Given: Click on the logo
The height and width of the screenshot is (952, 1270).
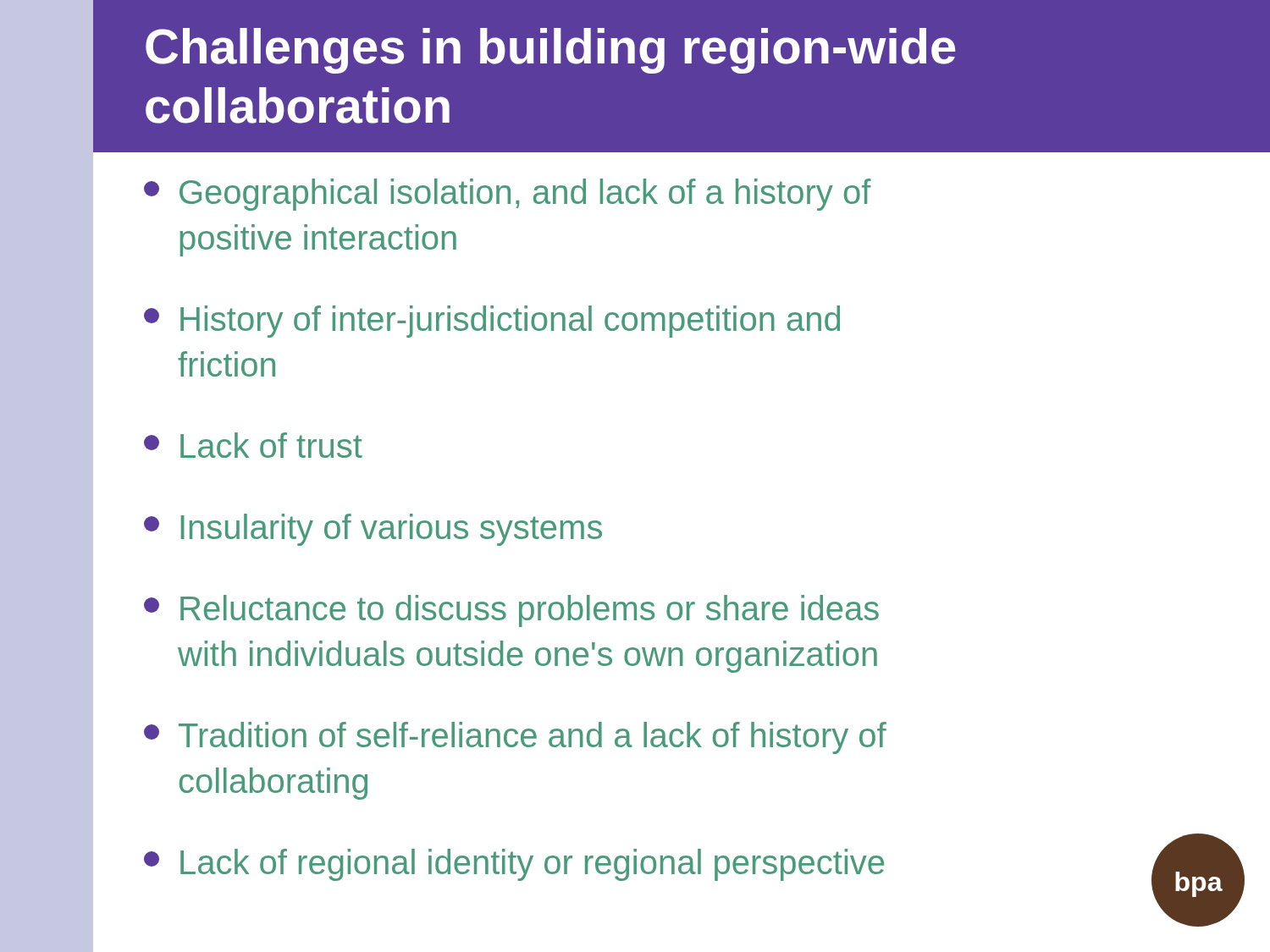Looking at the screenshot, I should [x=1198, y=880].
